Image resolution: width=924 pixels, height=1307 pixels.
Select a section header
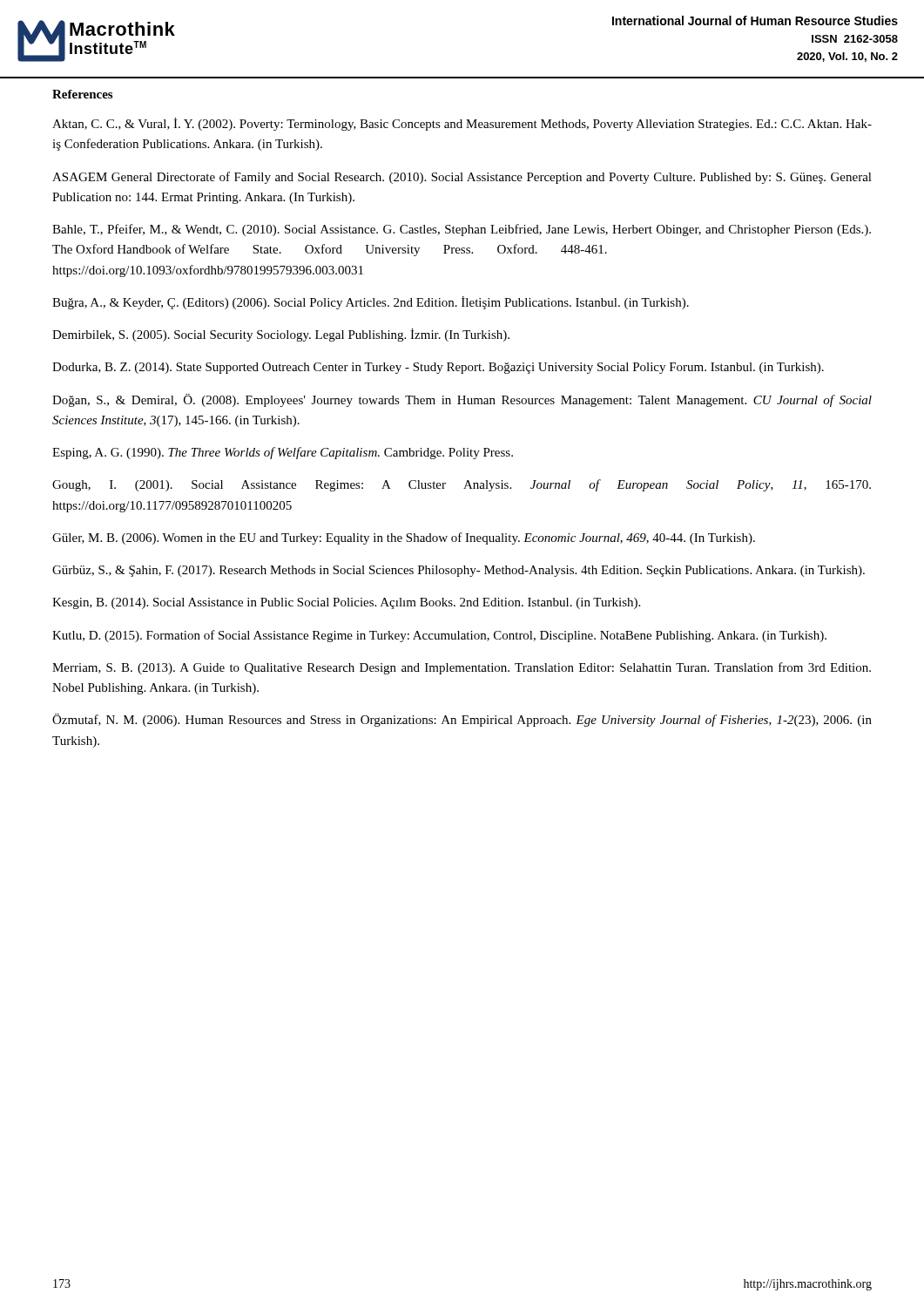pyautogui.click(x=83, y=94)
